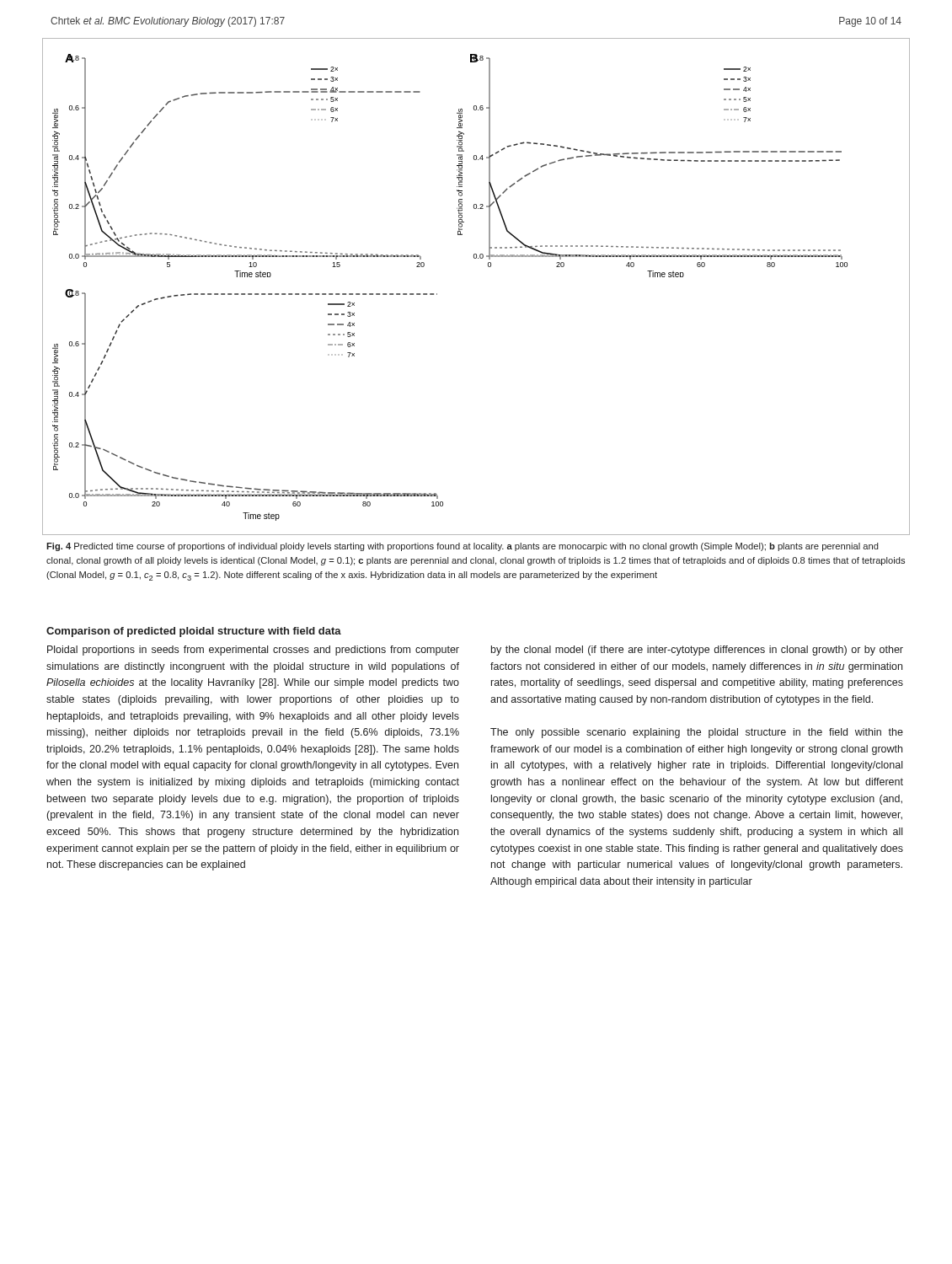Select a line chart

[476, 286]
